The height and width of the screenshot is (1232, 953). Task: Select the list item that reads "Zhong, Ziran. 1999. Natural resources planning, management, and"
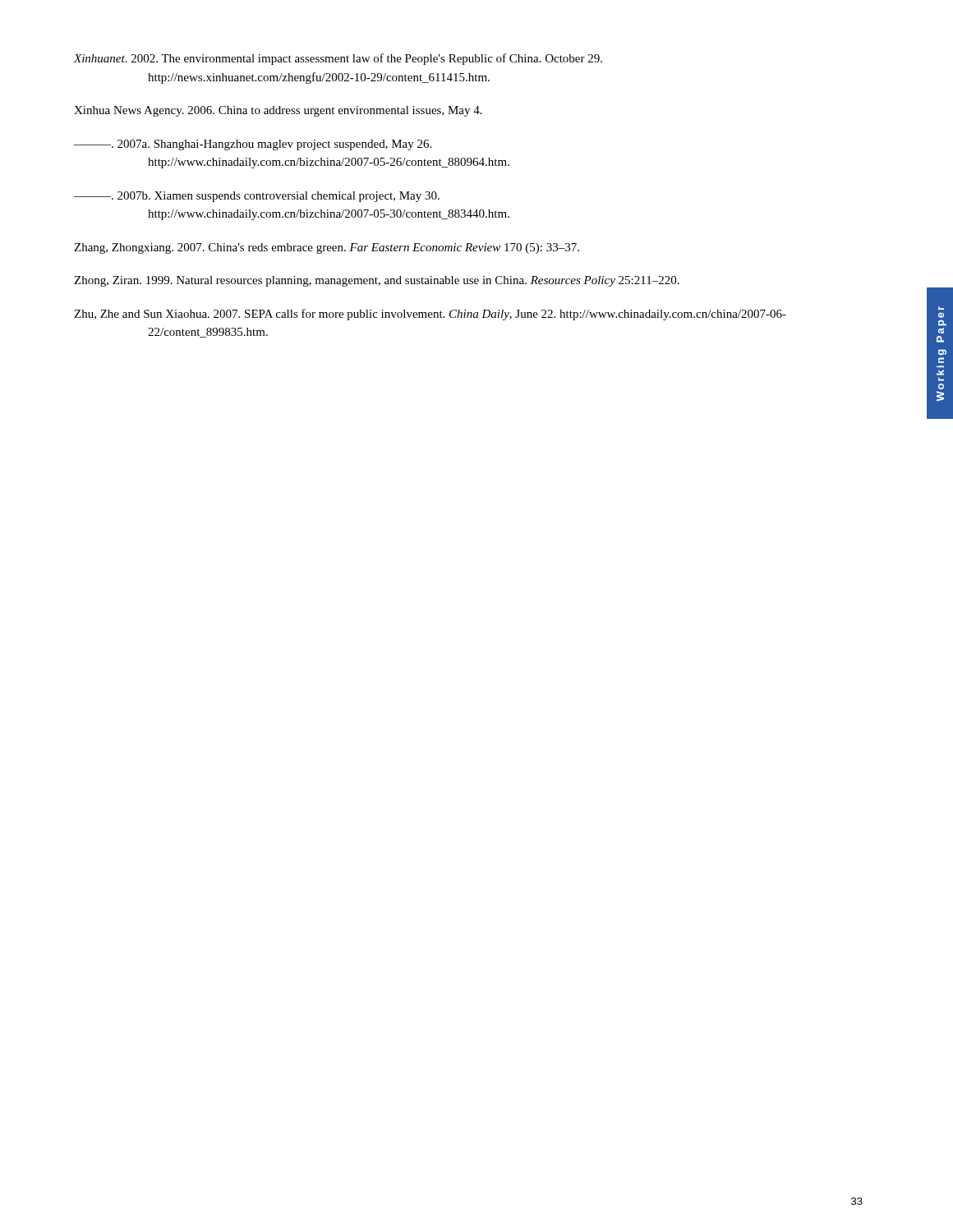pos(444,280)
